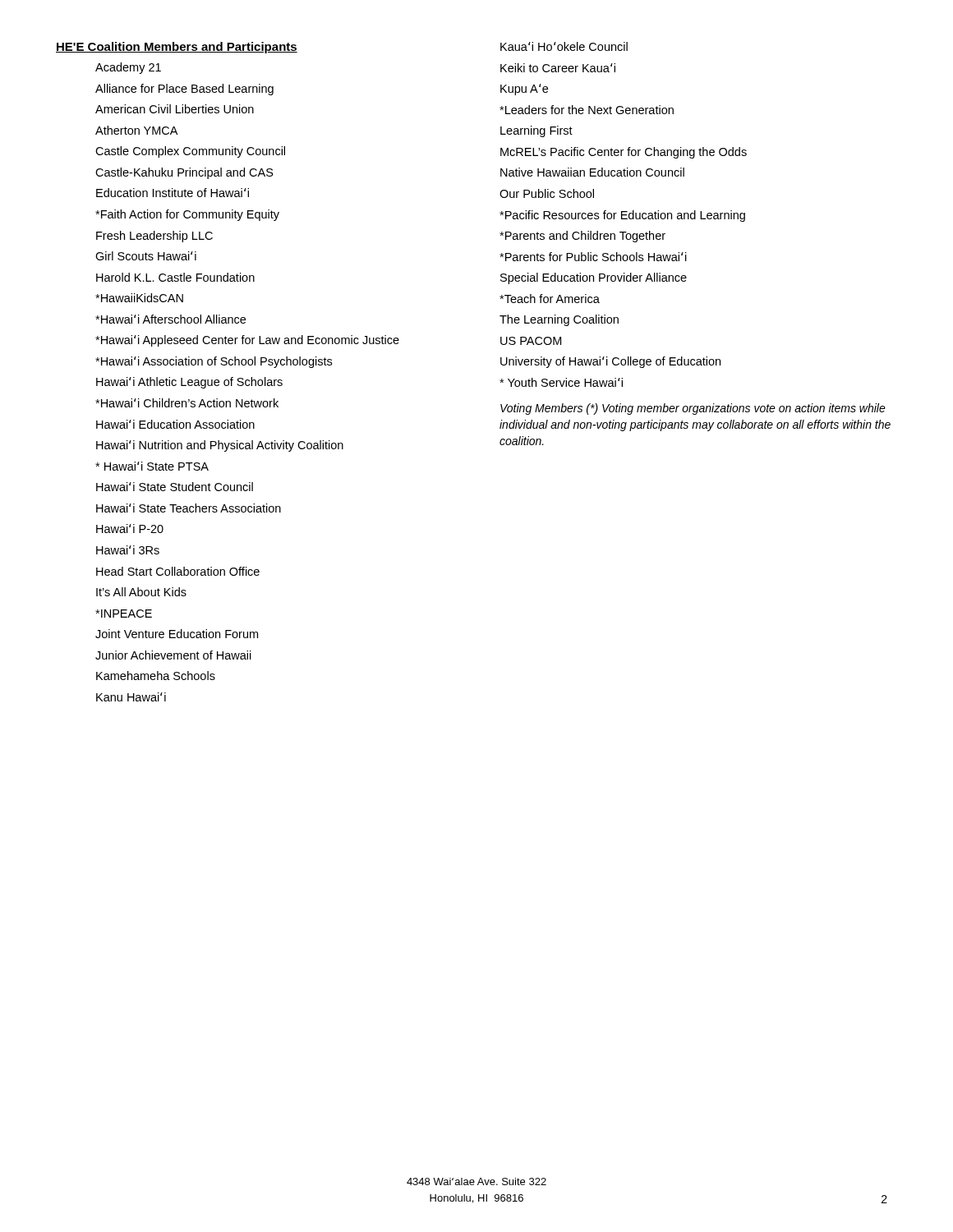Find "Kamehameha Schools" on this page
953x1232 pixels.
point(155,676)
